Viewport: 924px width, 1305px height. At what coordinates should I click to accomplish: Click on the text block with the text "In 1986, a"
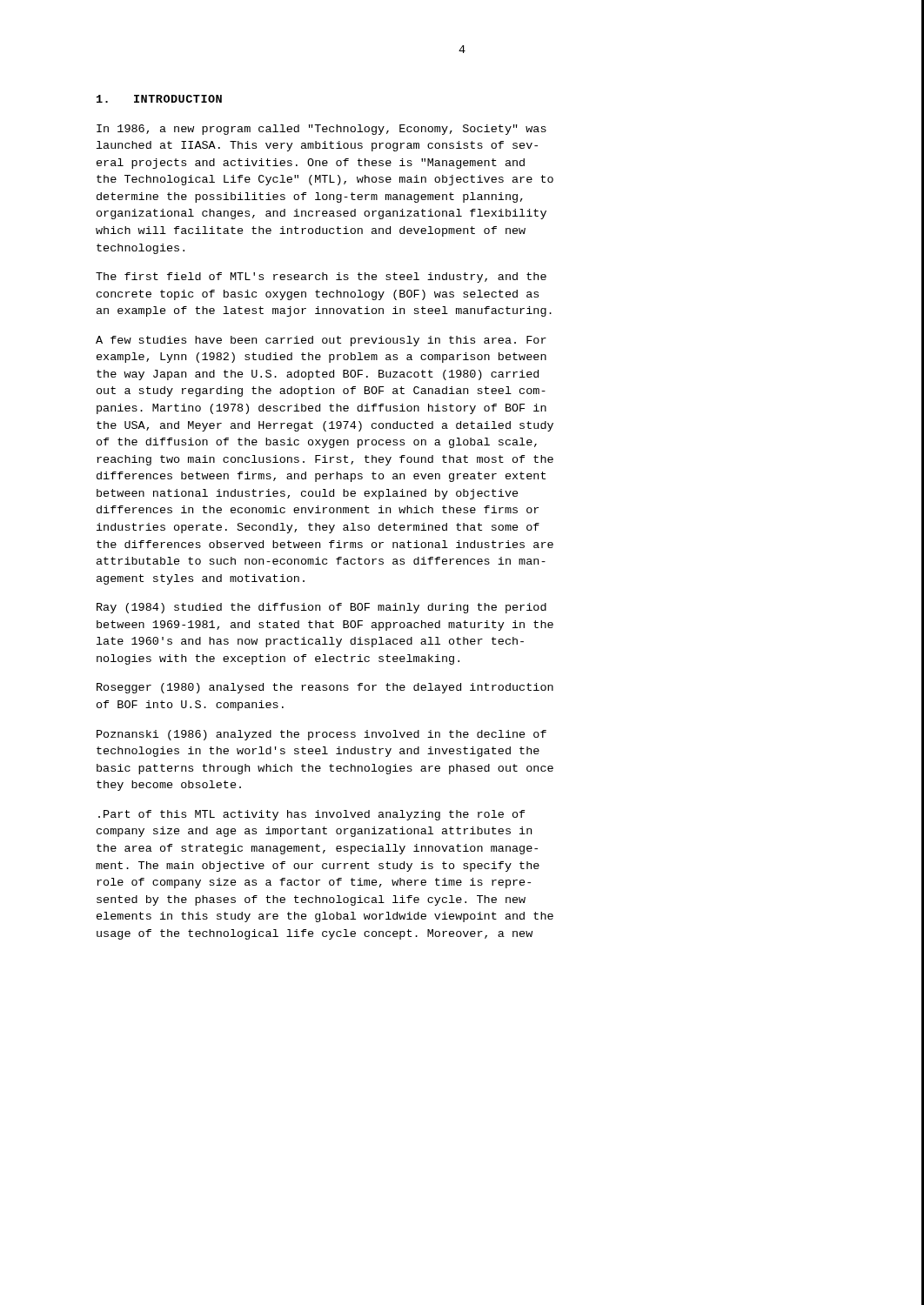coord(325,188)
